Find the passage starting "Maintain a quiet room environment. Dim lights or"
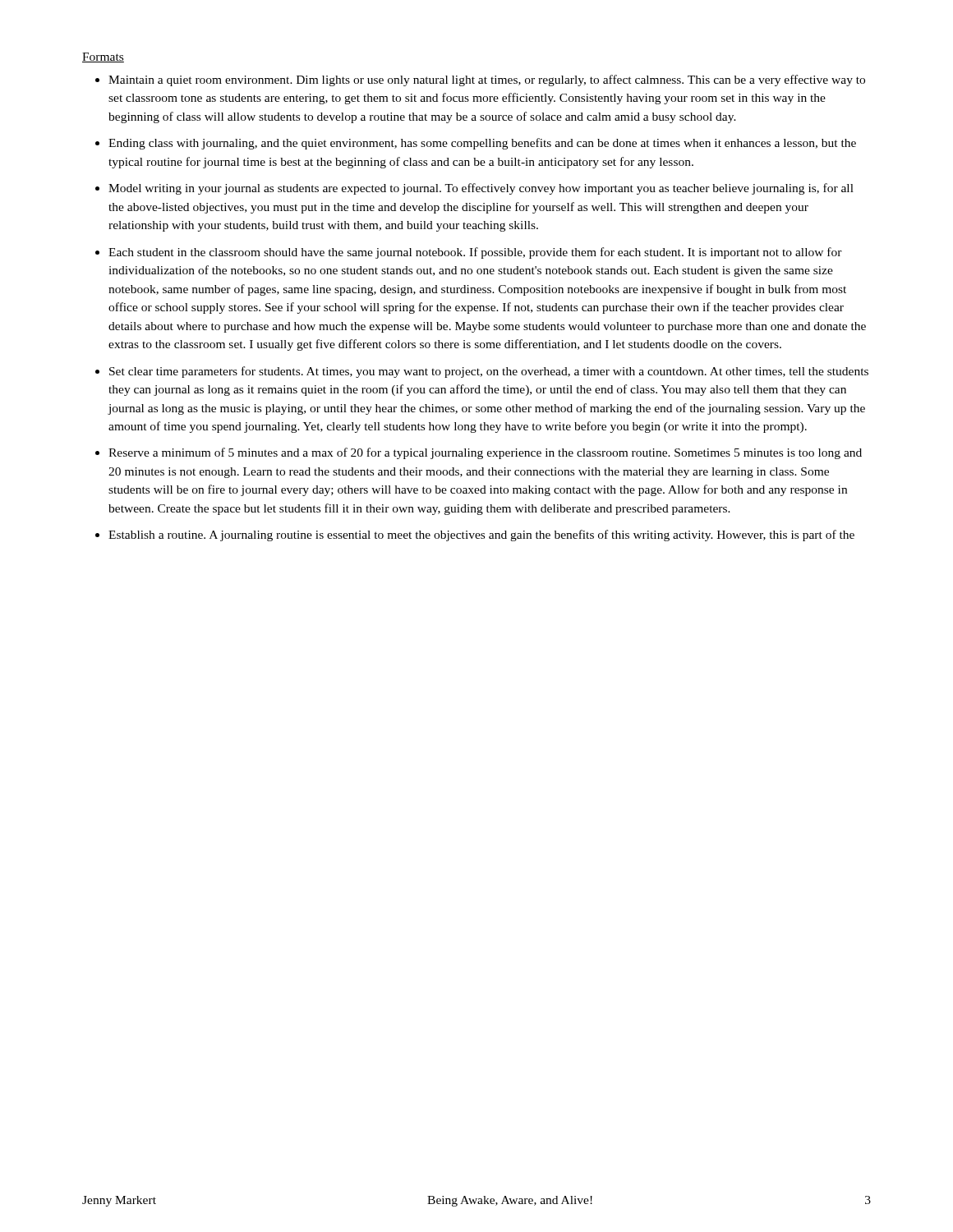 (x=487, y=98)
